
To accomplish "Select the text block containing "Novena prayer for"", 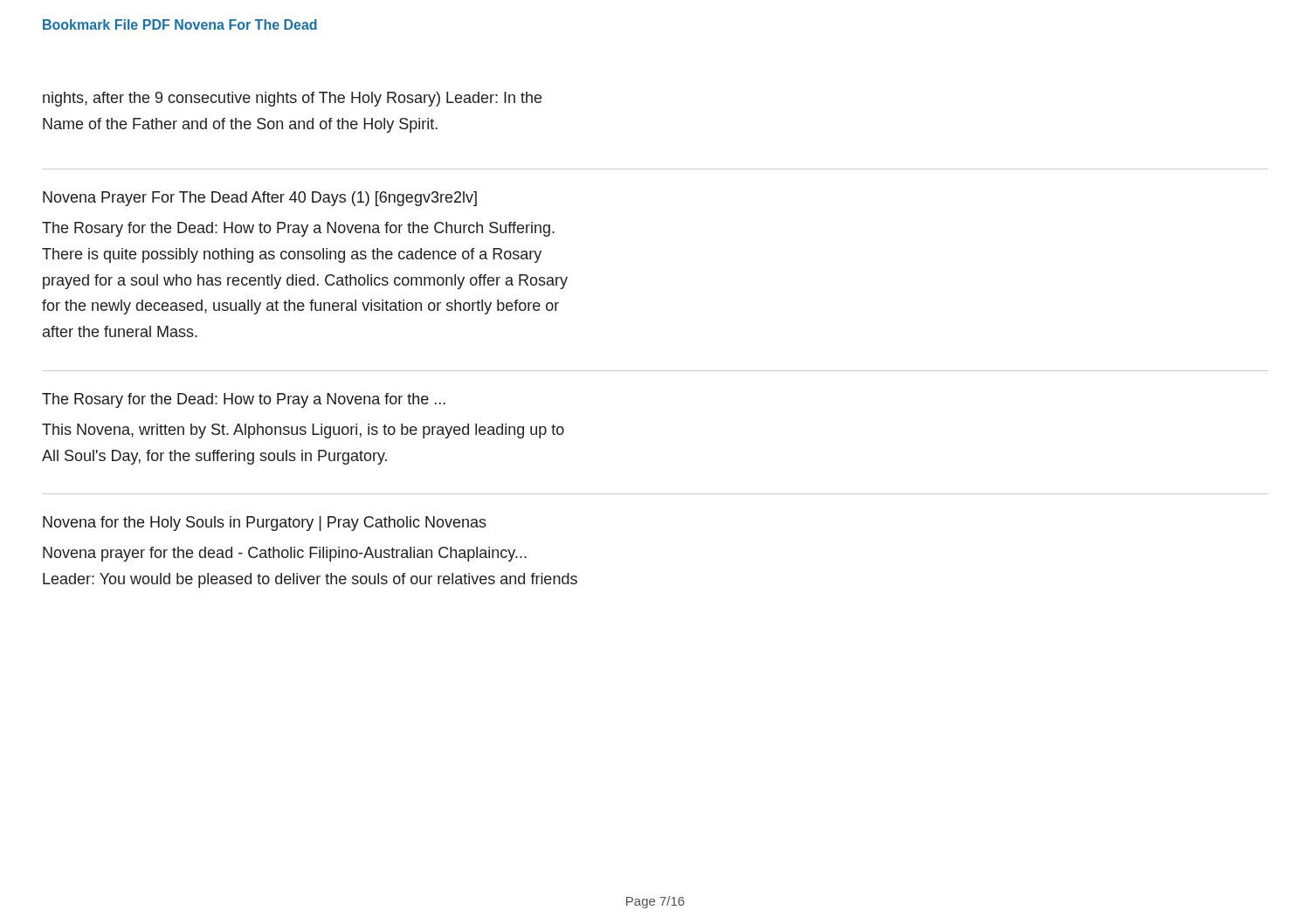I will tap(310, 566).
